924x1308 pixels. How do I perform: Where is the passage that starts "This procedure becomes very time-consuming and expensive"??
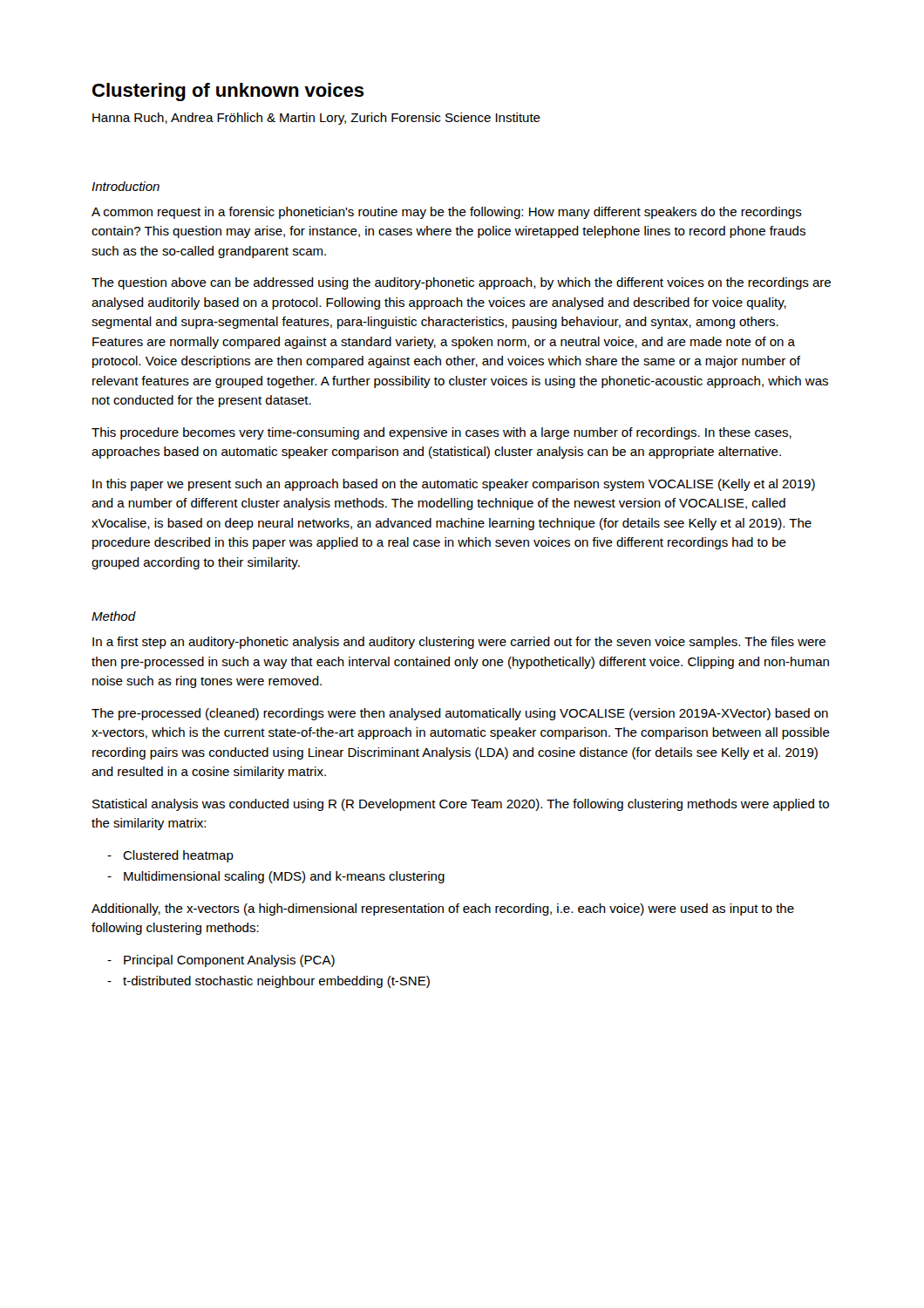coord(442,441)
